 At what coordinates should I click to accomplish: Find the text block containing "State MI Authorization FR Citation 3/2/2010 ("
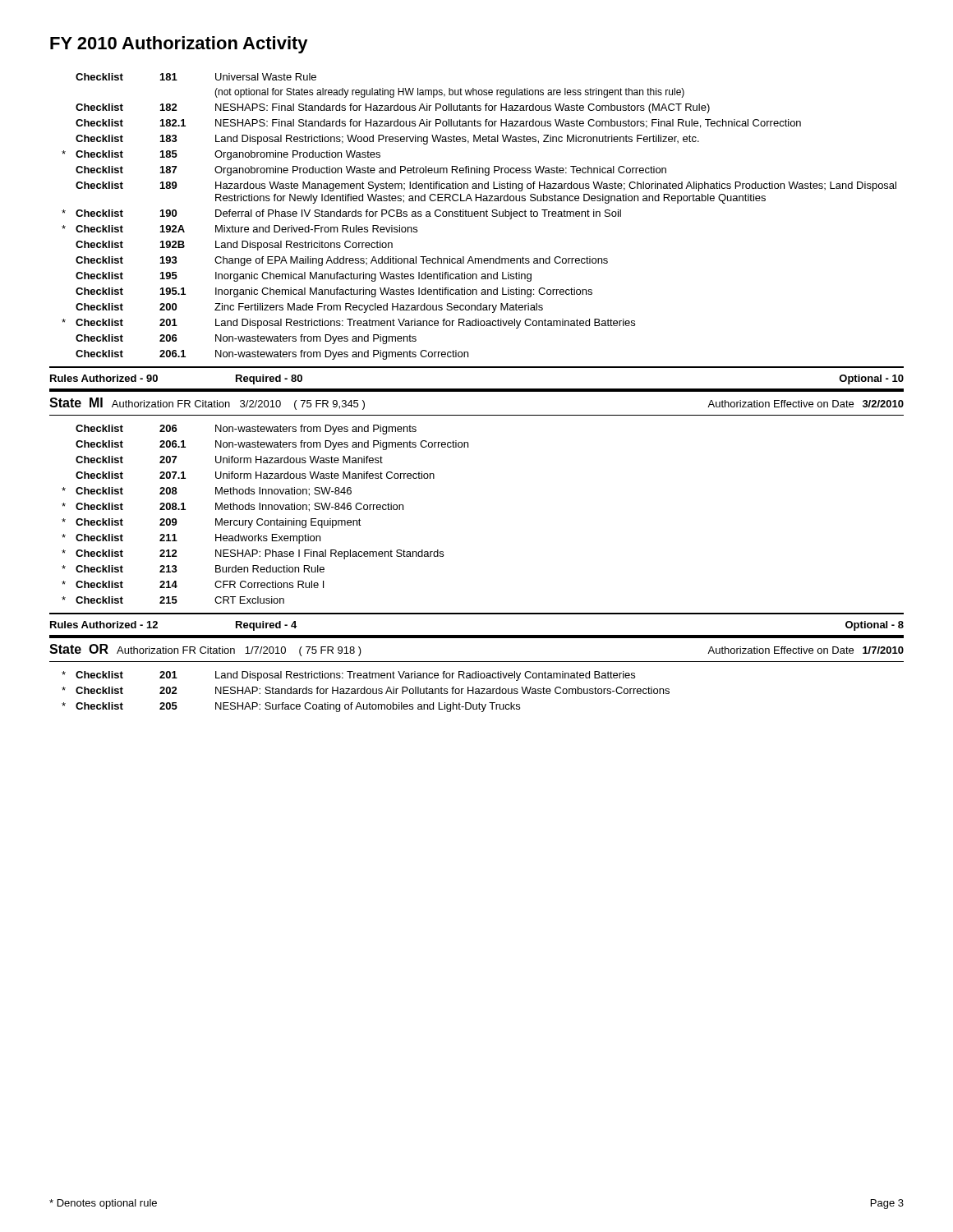tap(476, 403)
